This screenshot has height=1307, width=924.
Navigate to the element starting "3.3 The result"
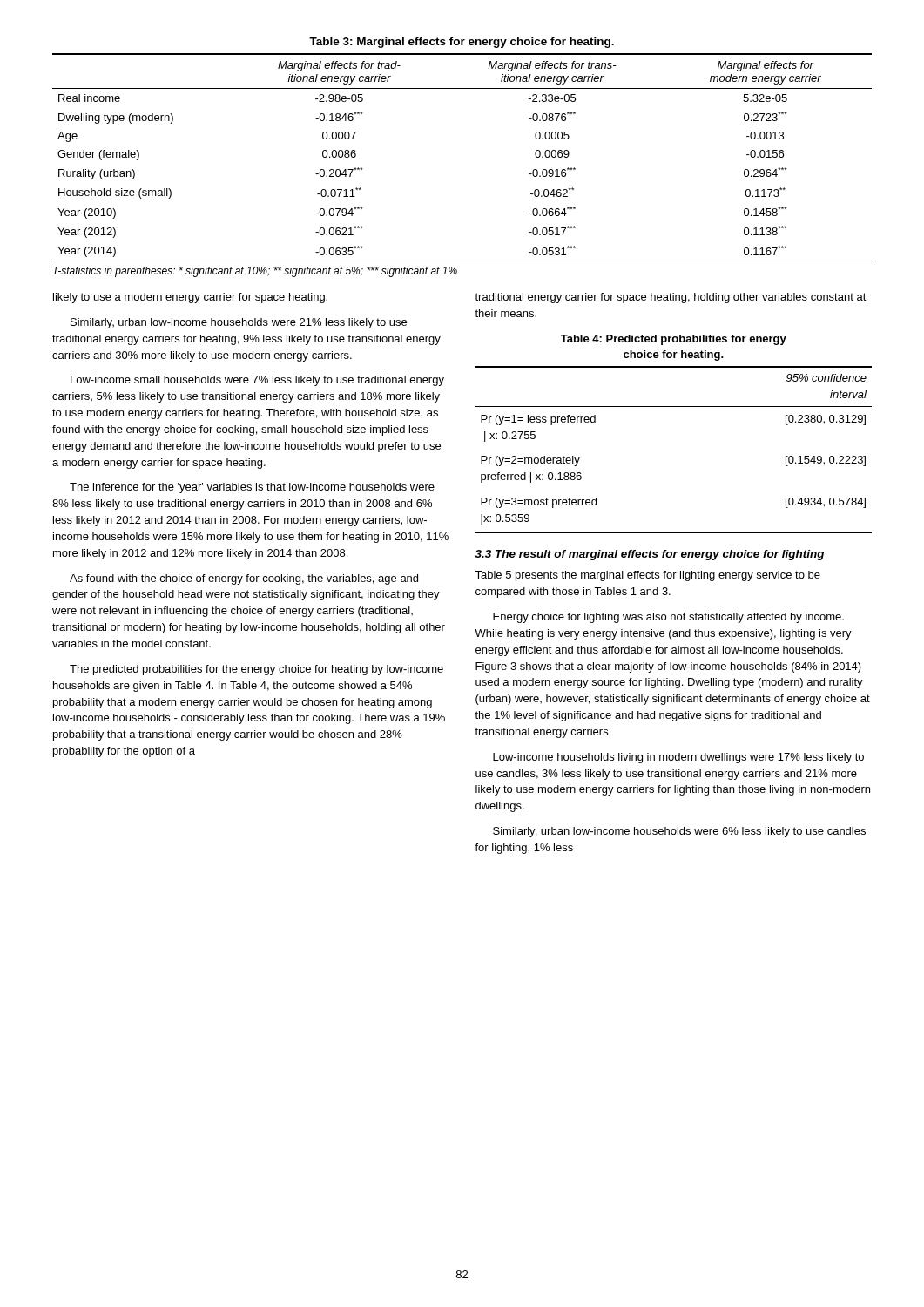650,554
